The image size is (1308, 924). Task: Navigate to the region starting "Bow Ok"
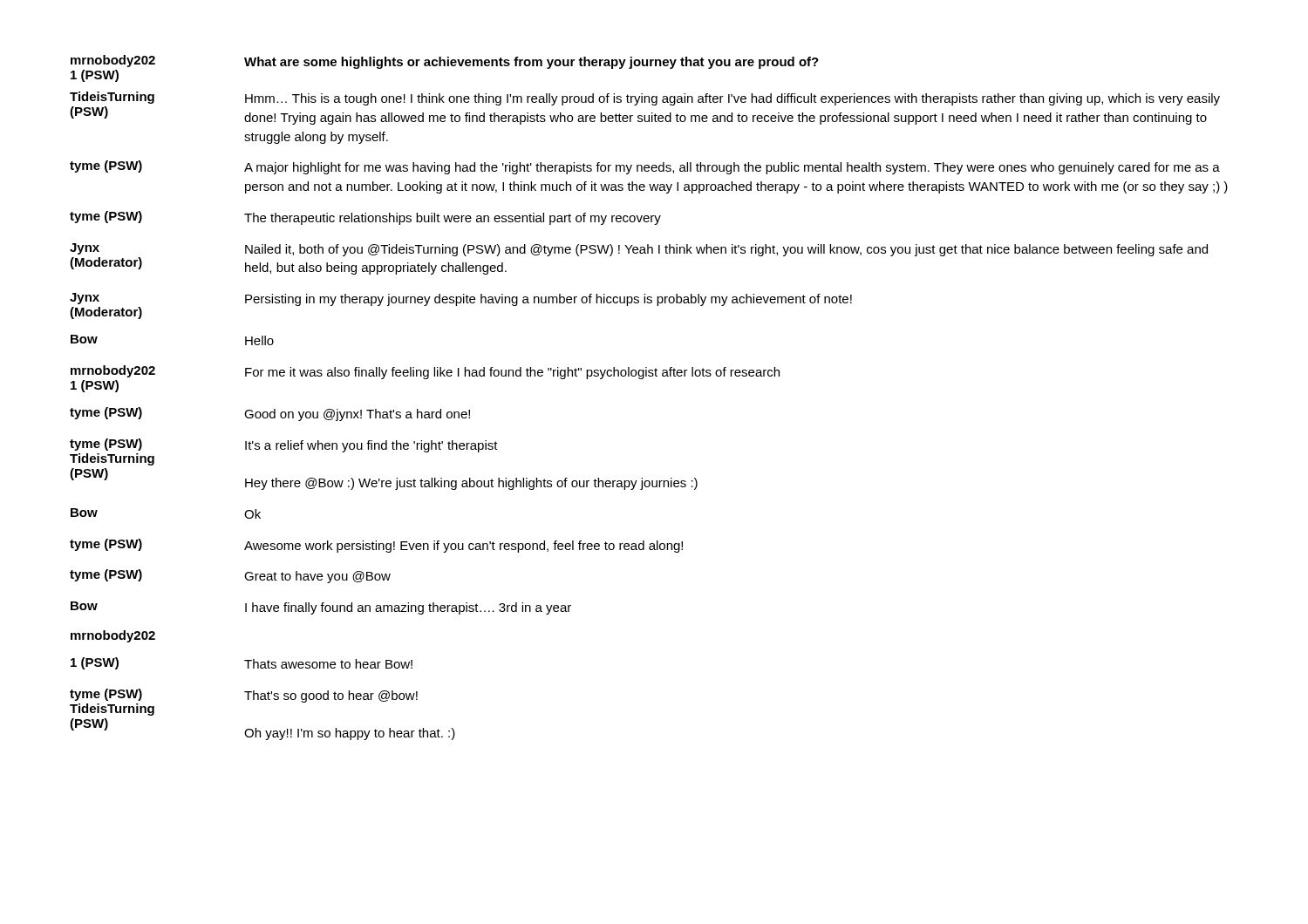click(x=89, y=513)
